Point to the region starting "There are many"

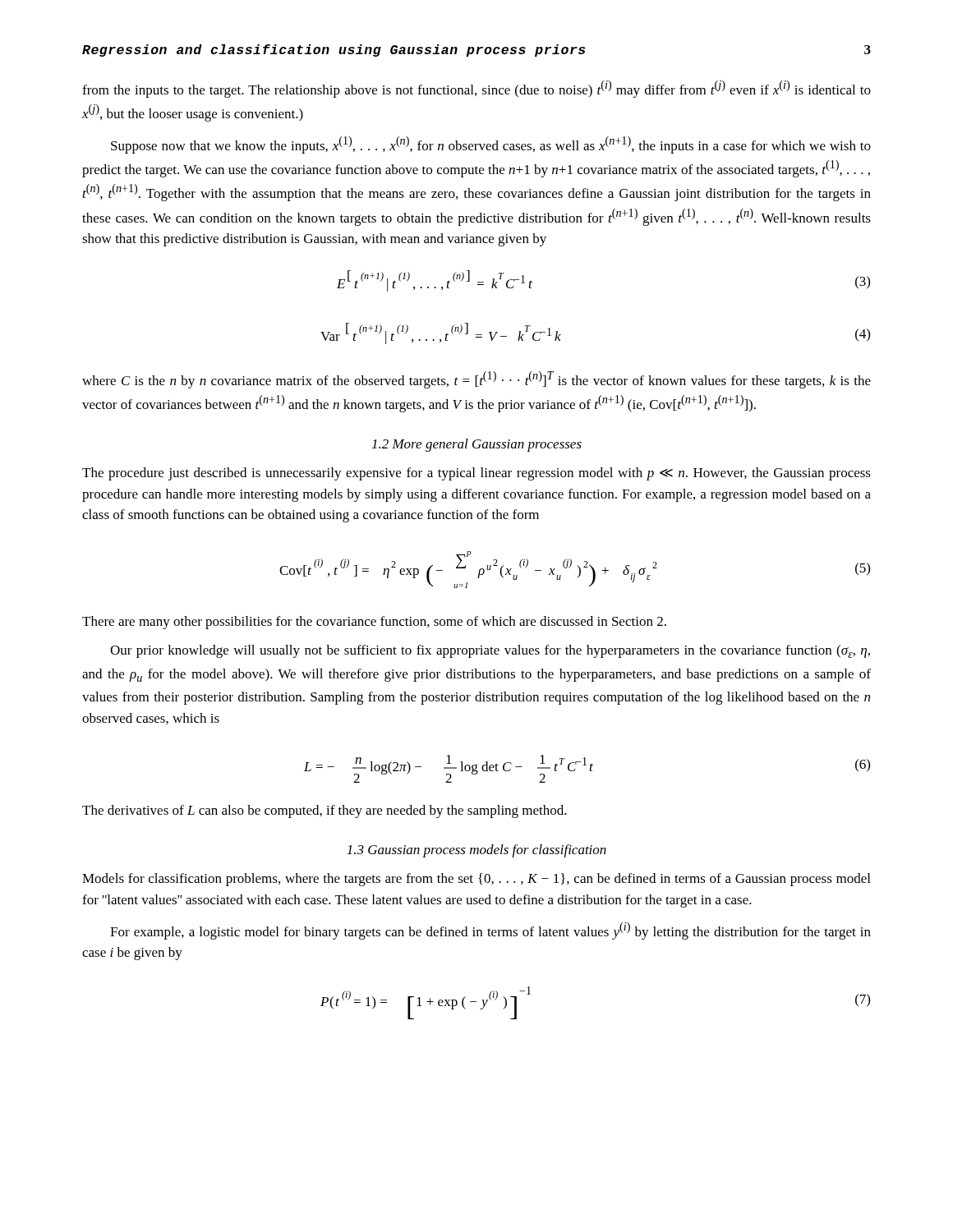pyautogui.click(x=476, y=670)
